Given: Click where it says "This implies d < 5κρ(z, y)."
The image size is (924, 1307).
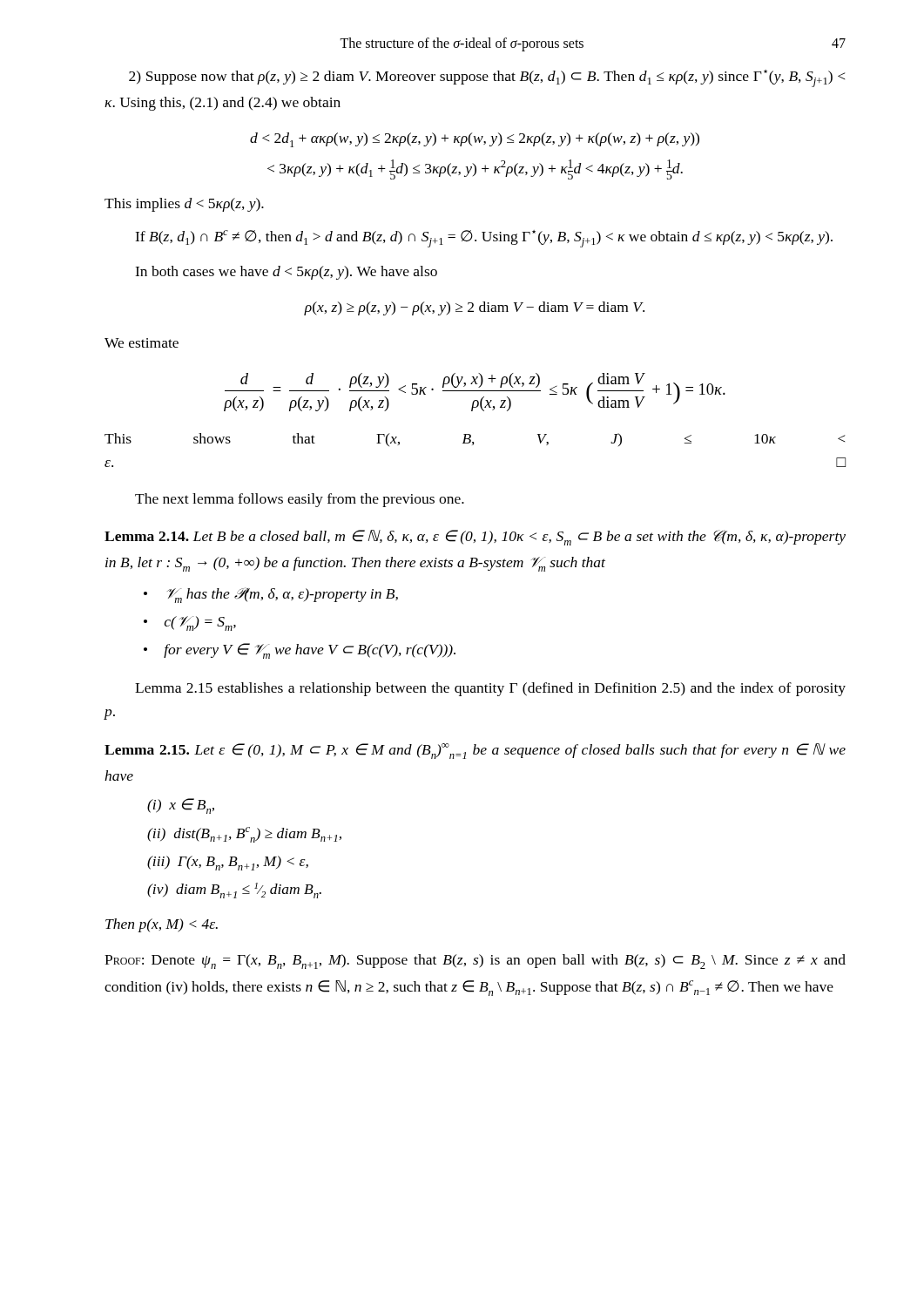Looking at the screenshot, I should (x=184, y=203).
